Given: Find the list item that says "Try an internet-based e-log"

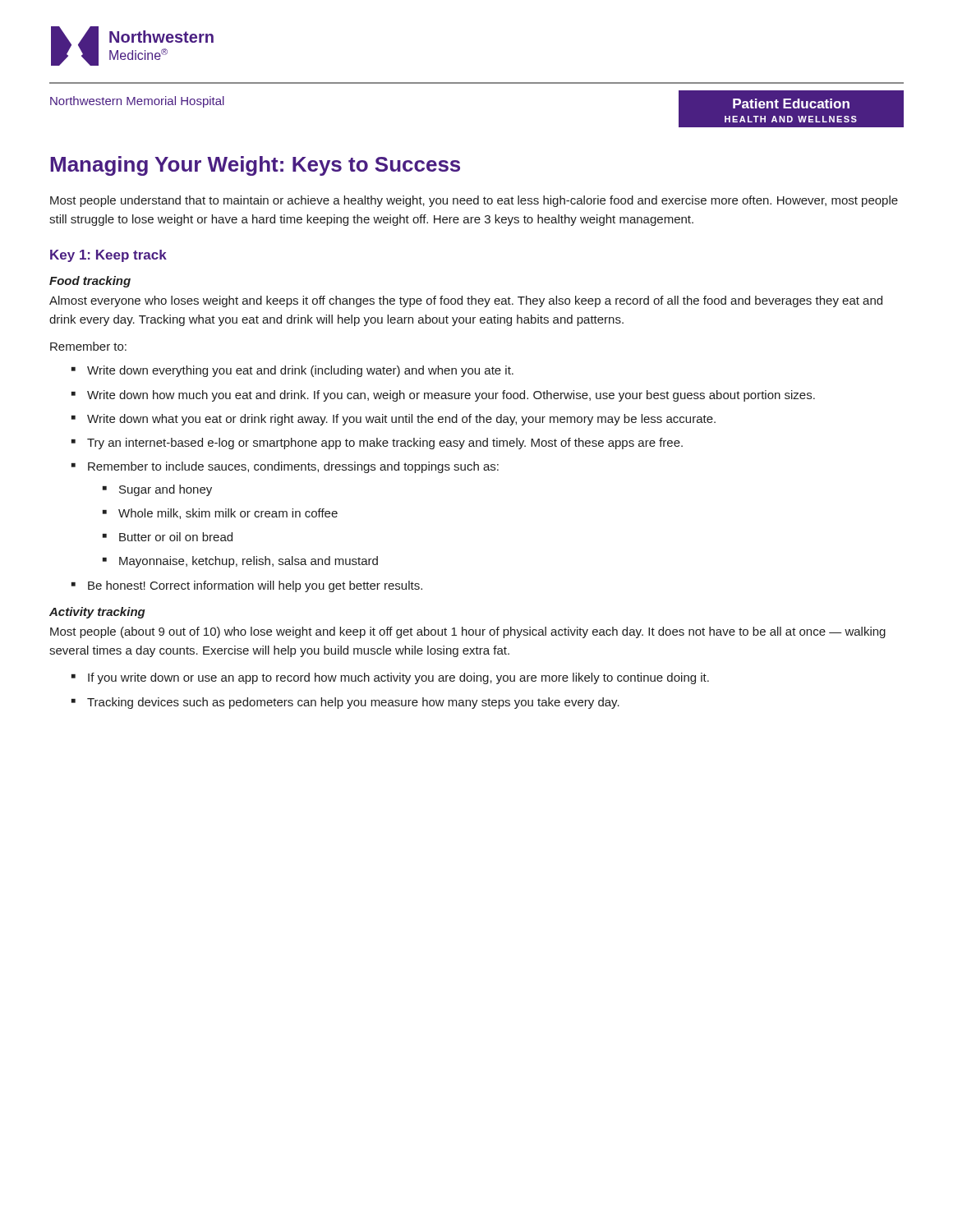Looking at the screenshot, I should (x=385, y=442).
